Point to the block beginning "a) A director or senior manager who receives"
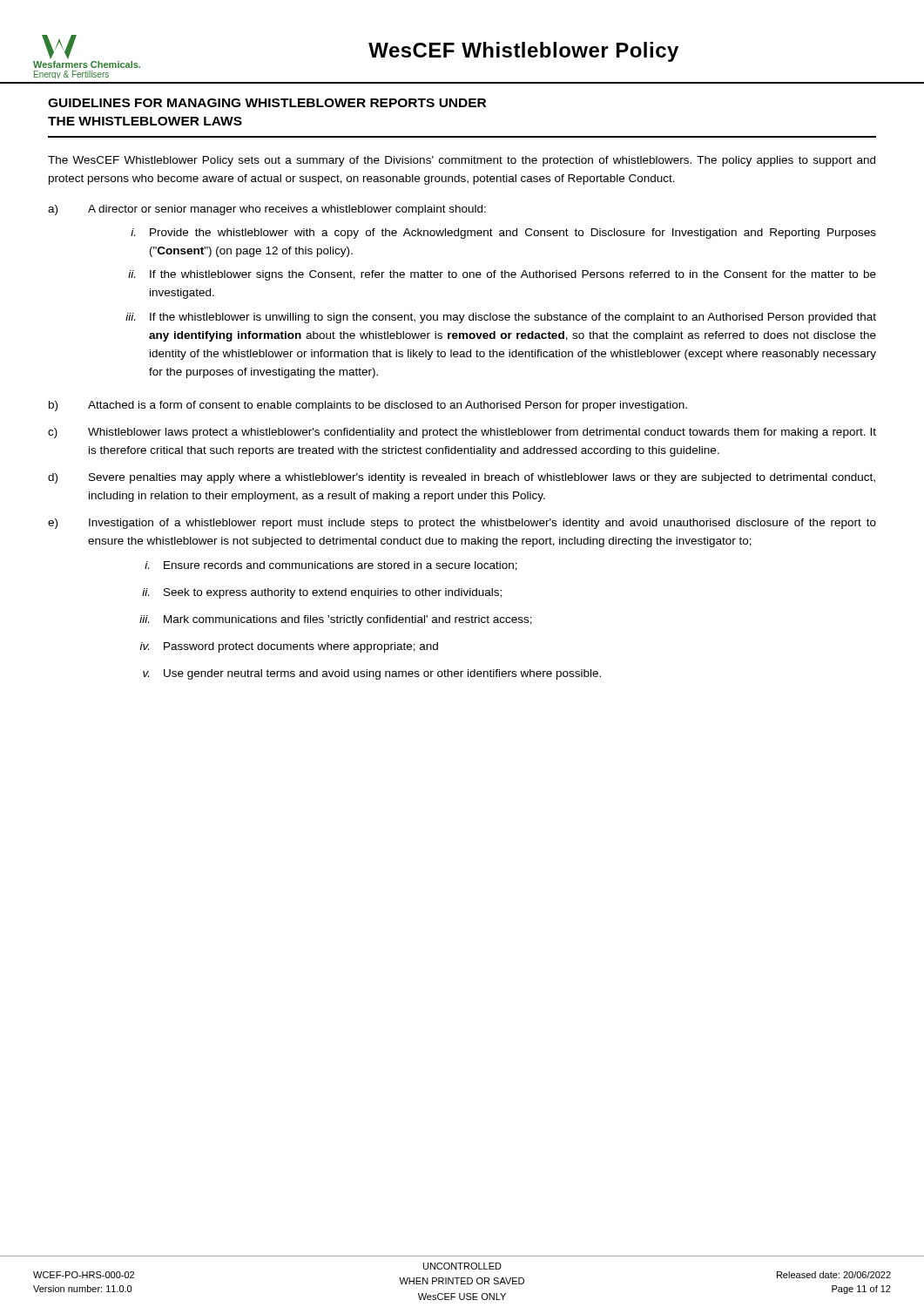The width and height of the screenshot is (924, 1307). [x=267, y=210]
